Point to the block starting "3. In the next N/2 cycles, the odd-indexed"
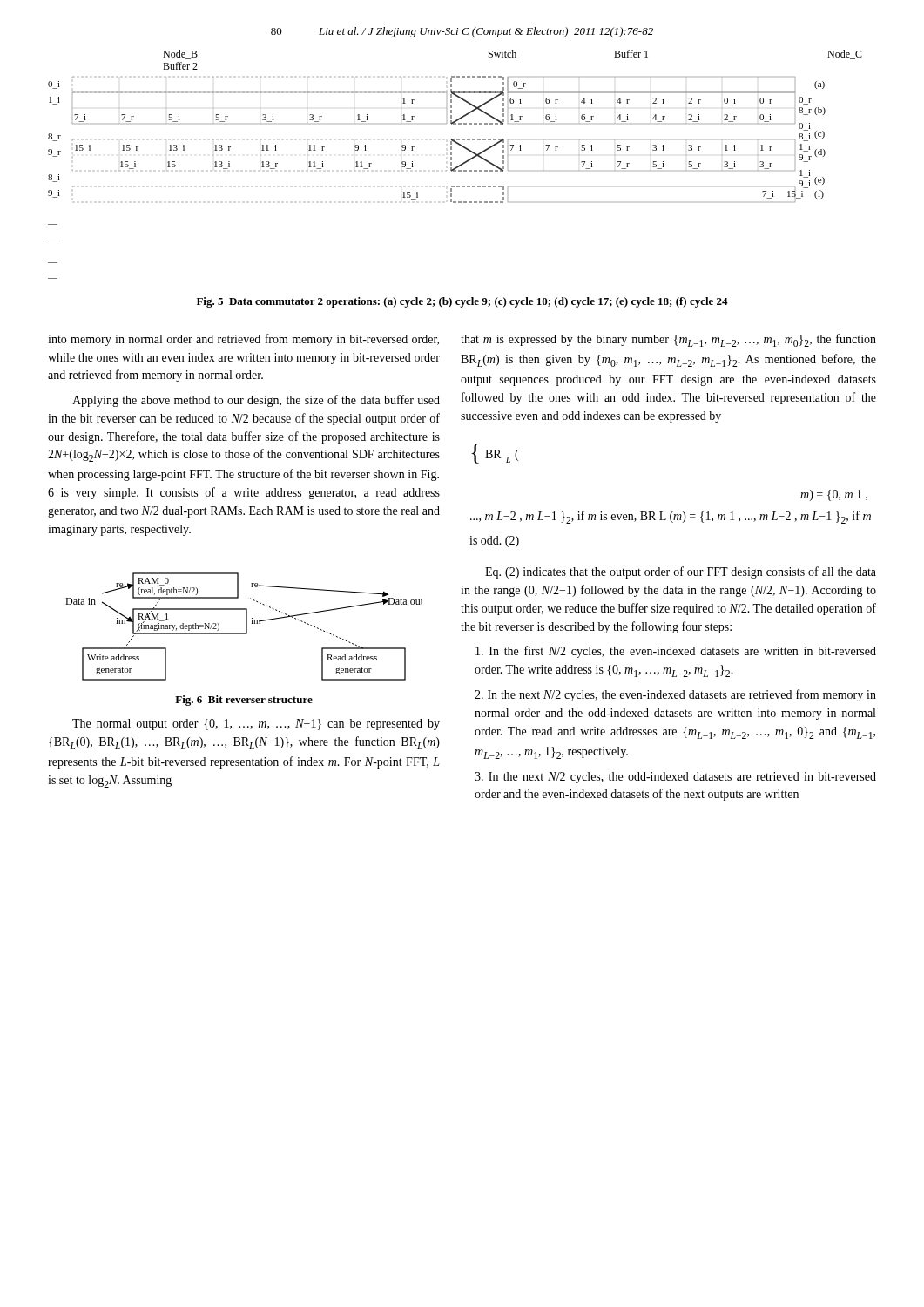924x1307 pixels. 675,786
